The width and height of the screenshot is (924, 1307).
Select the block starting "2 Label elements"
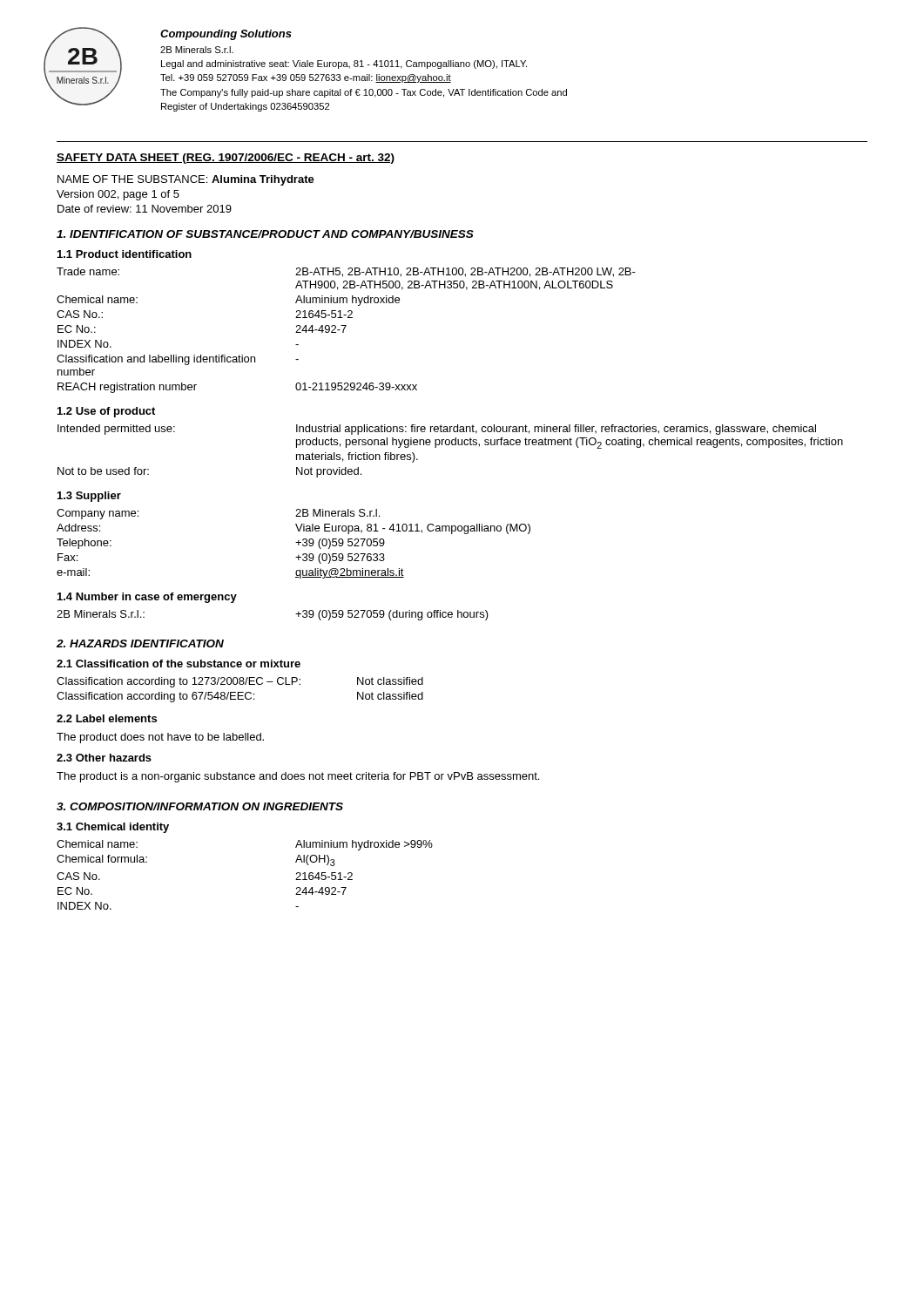107,718
